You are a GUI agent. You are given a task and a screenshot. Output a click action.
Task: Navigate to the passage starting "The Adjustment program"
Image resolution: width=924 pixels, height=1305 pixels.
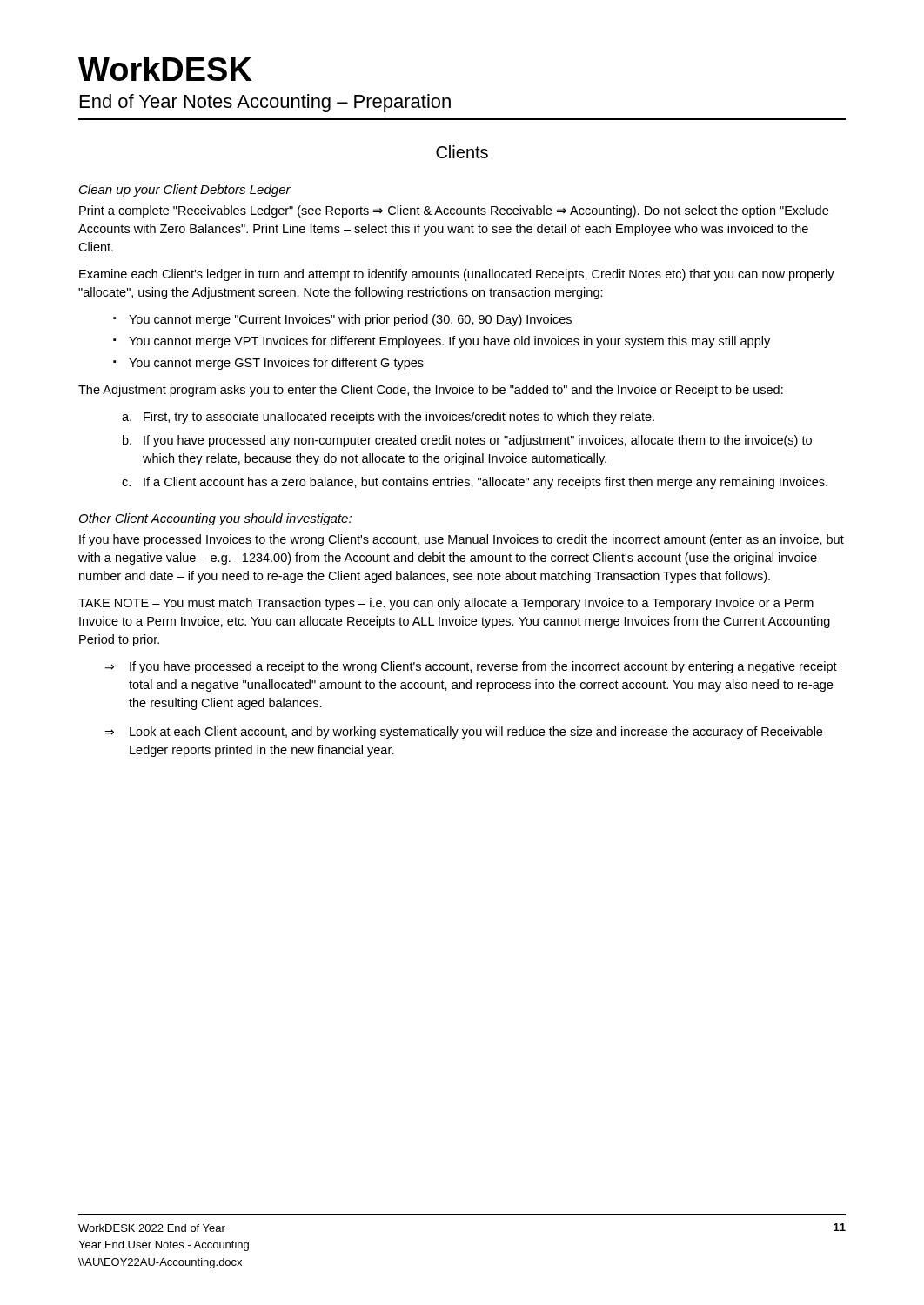coord(431,390)
